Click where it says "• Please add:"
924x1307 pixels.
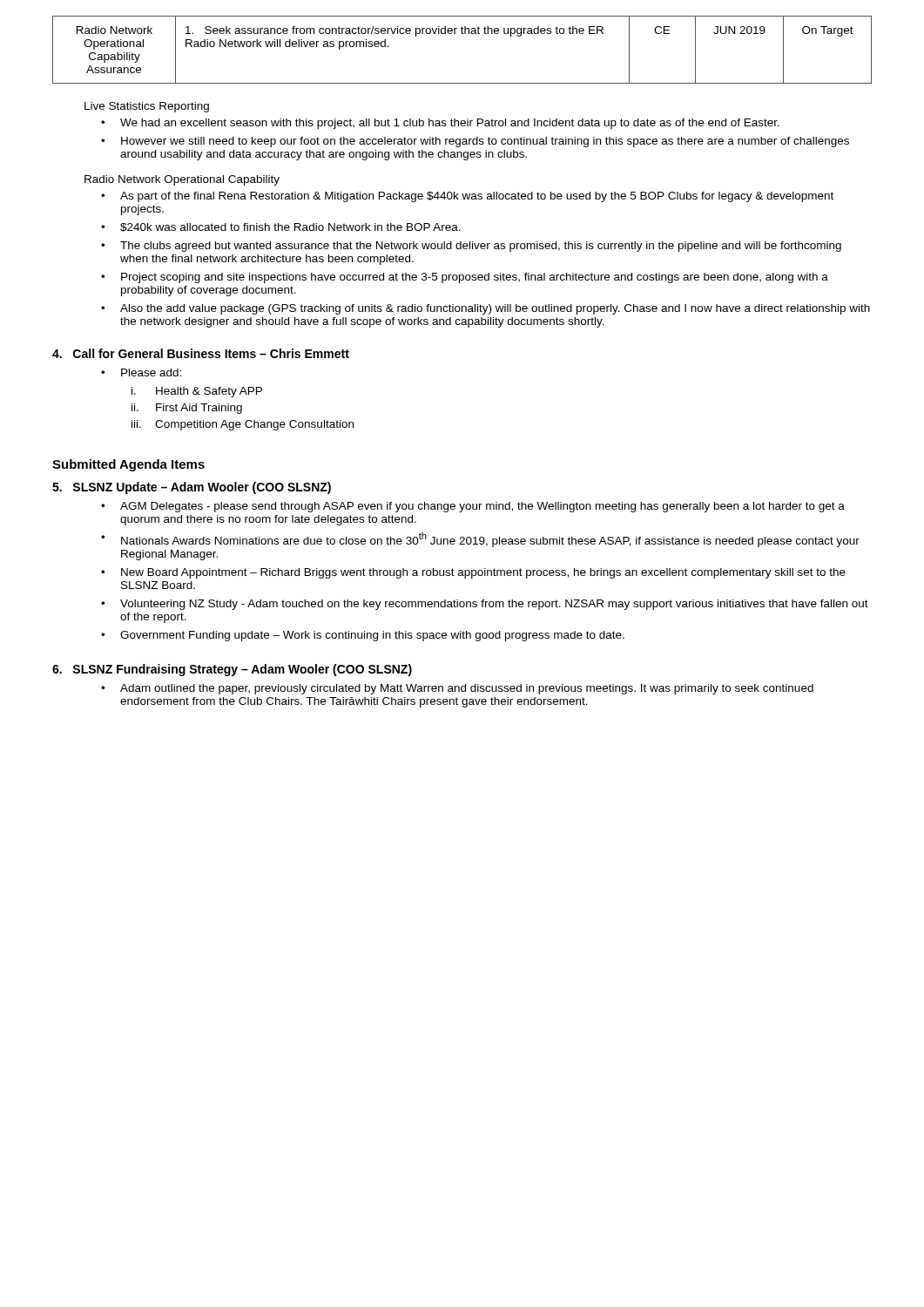pos(141,372)
